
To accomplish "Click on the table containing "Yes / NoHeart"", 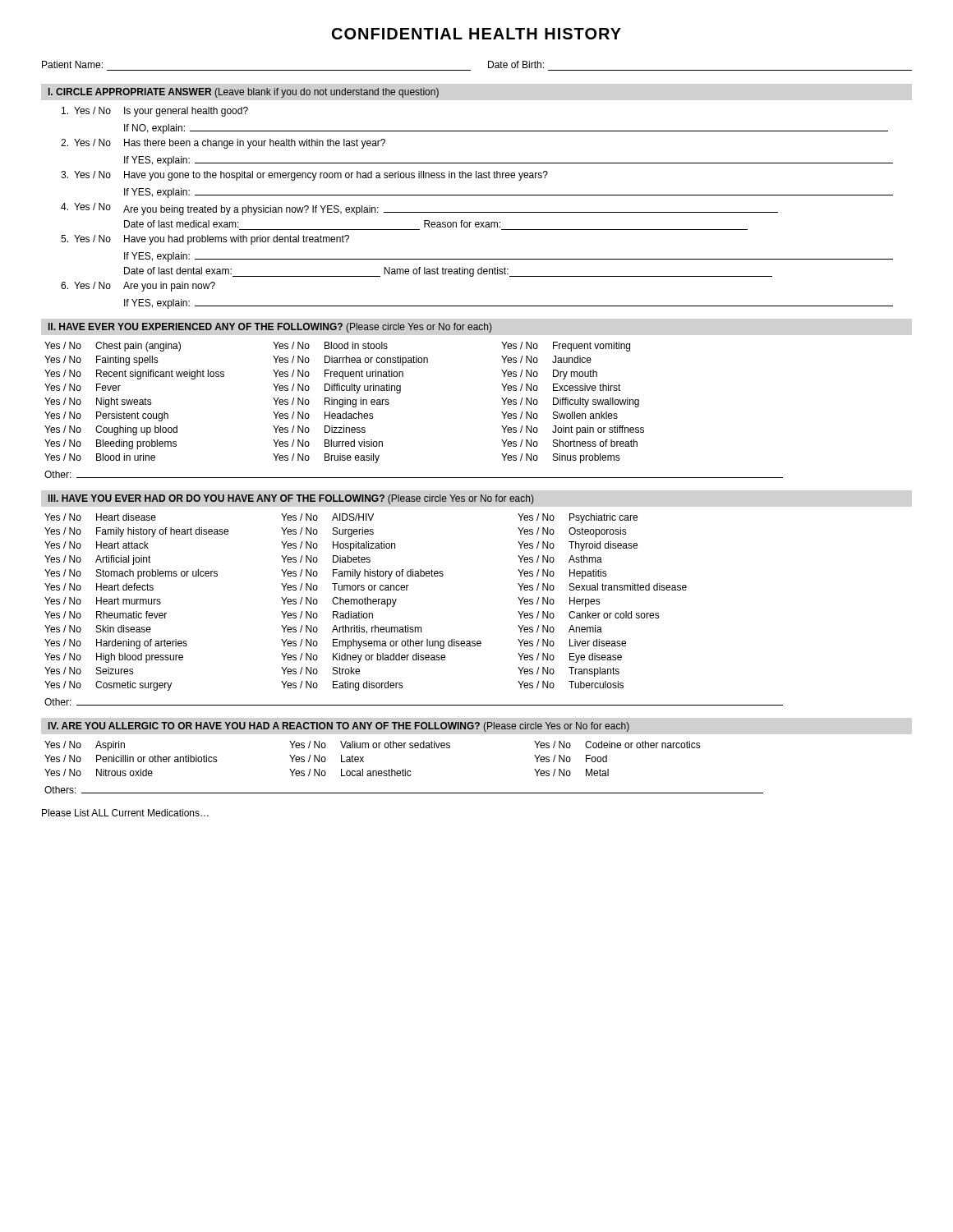I will coord(476,610).
